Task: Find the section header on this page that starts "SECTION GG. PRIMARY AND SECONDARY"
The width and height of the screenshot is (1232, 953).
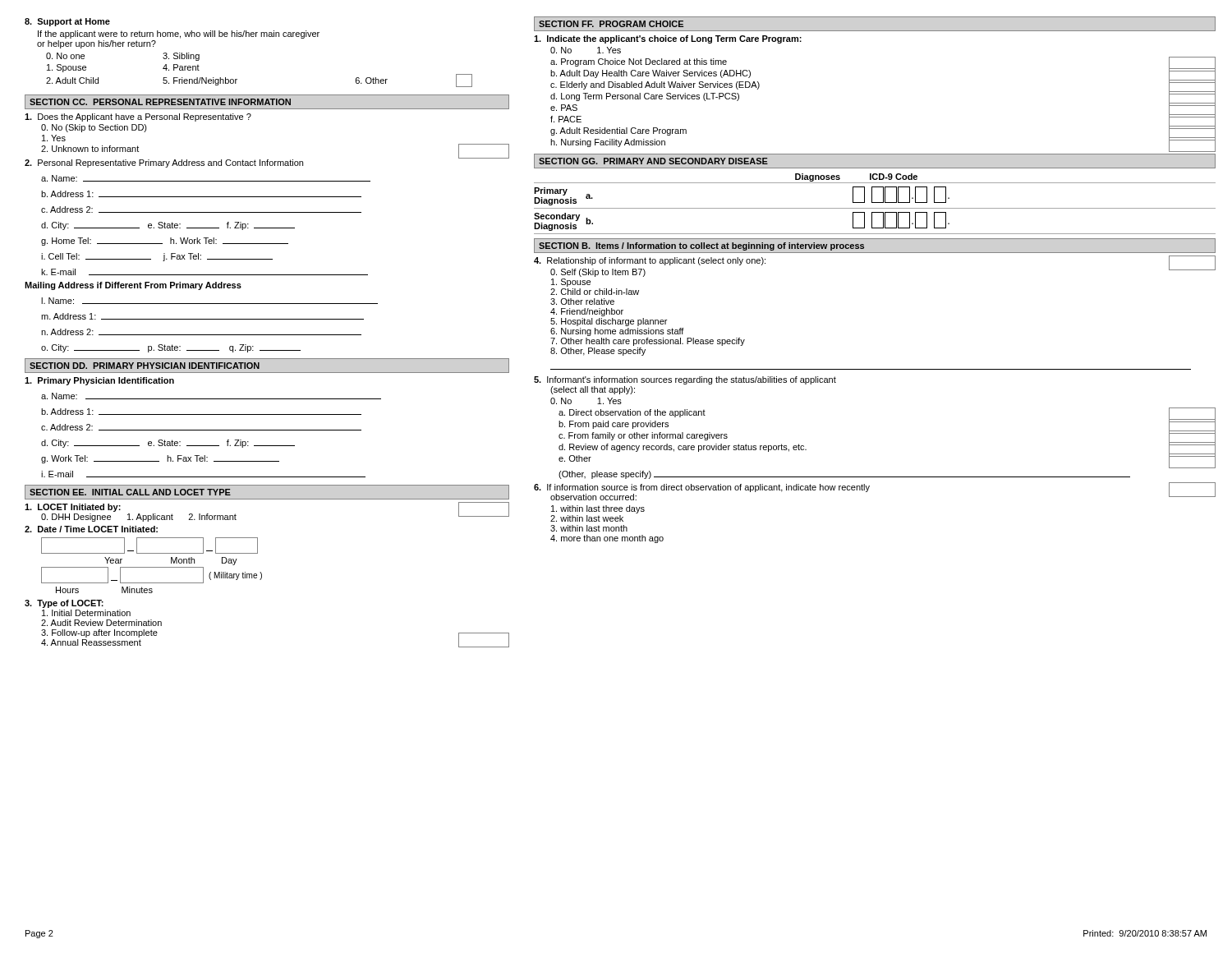Action: tap(653, 161)
